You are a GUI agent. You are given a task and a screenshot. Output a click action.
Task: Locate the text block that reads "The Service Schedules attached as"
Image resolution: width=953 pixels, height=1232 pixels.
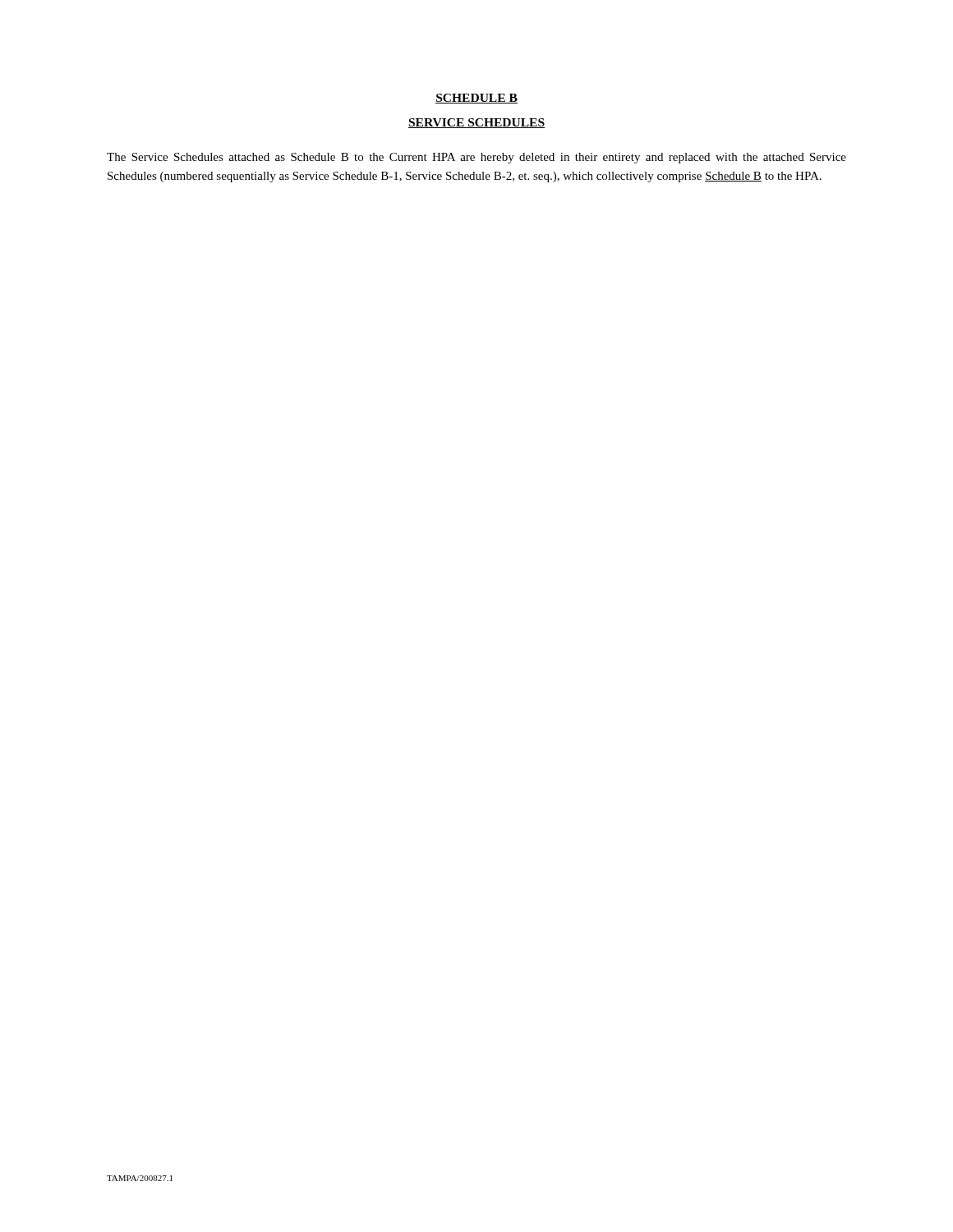pos(476,166)
